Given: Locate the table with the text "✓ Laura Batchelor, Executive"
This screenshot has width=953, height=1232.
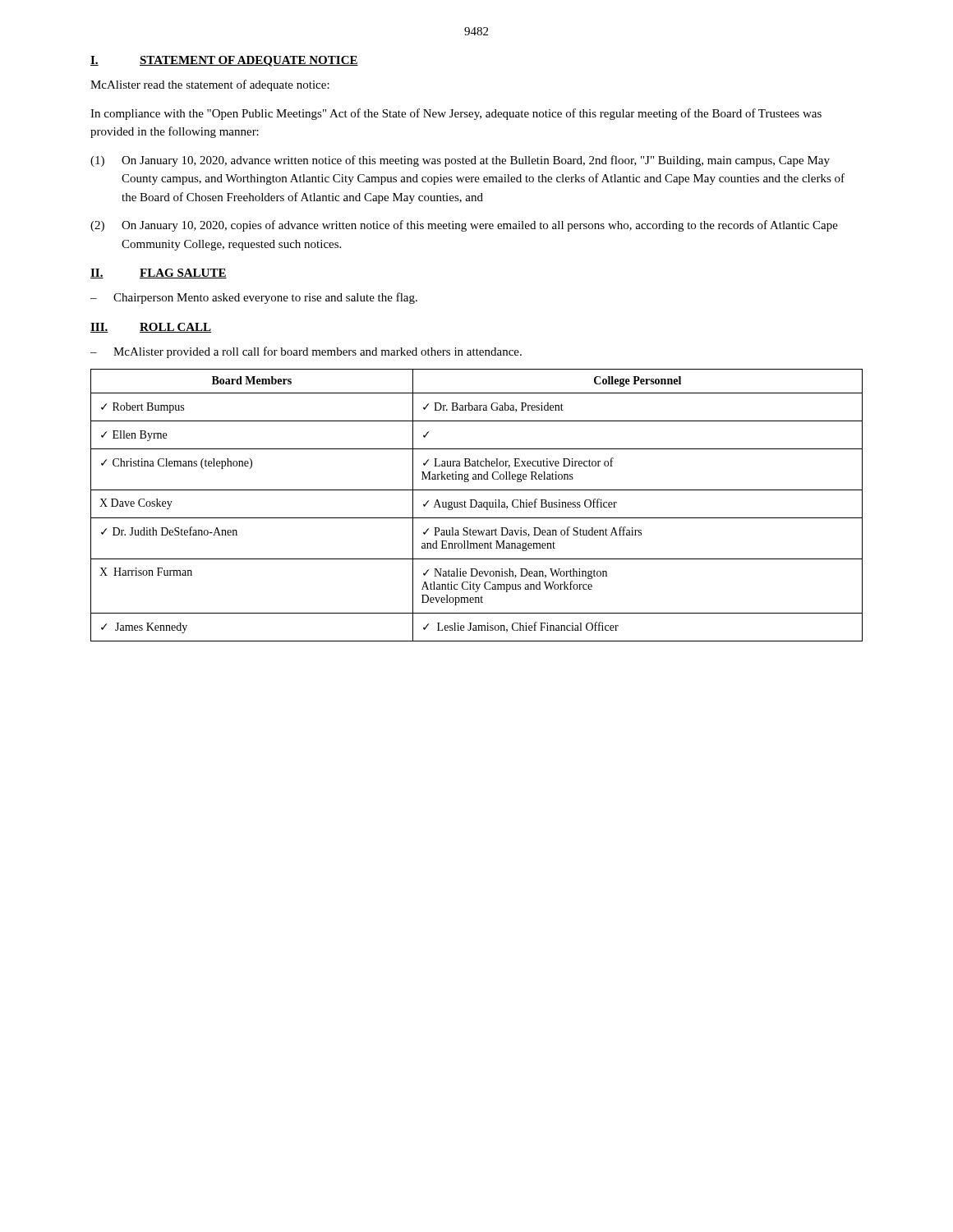Looking at the screenshot, I should coord(476,505).
